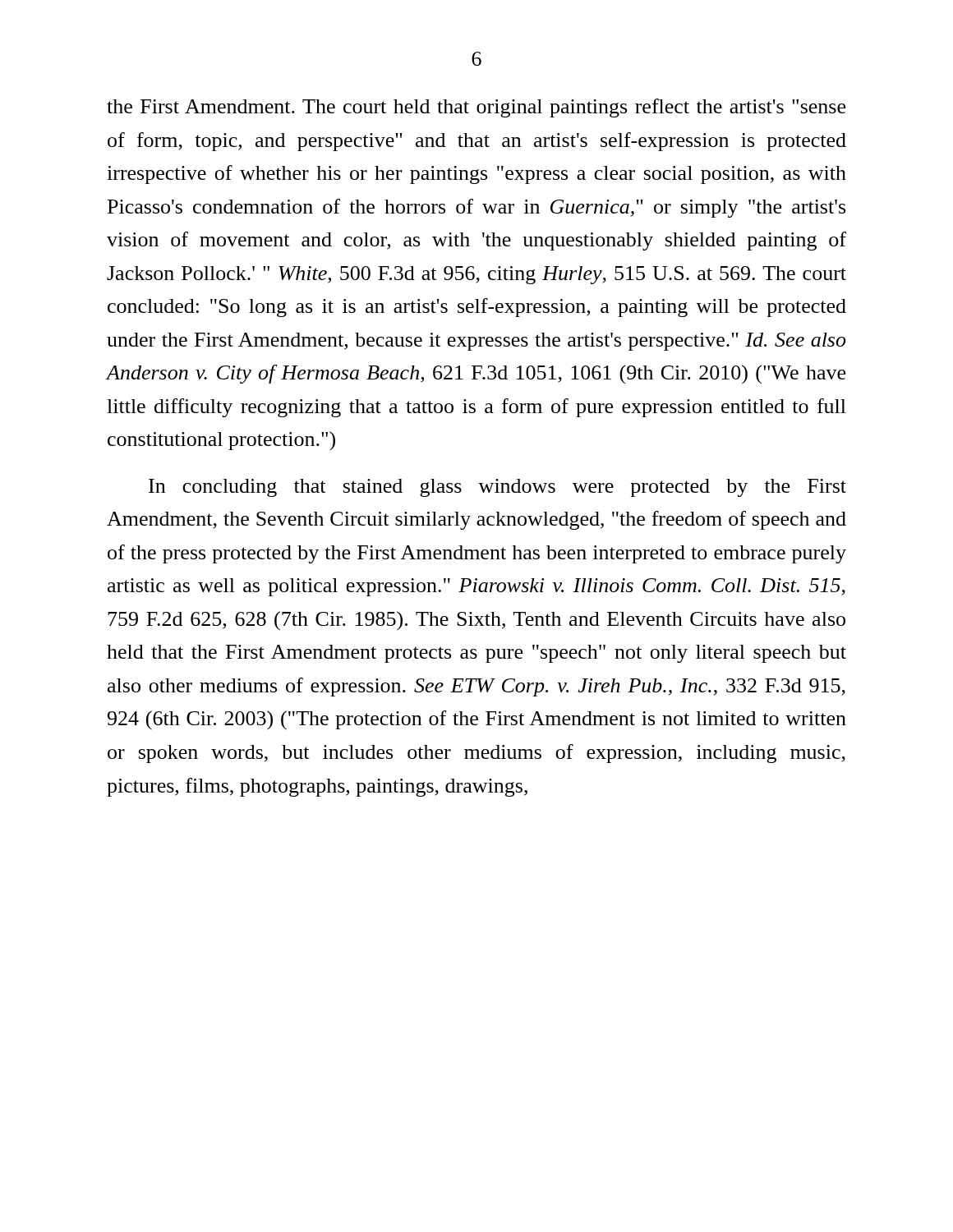Click on the passage starting "the First Amendment. The court held"
The image size is (953, 1232).
pyautogui.click(x=476, y=273)
